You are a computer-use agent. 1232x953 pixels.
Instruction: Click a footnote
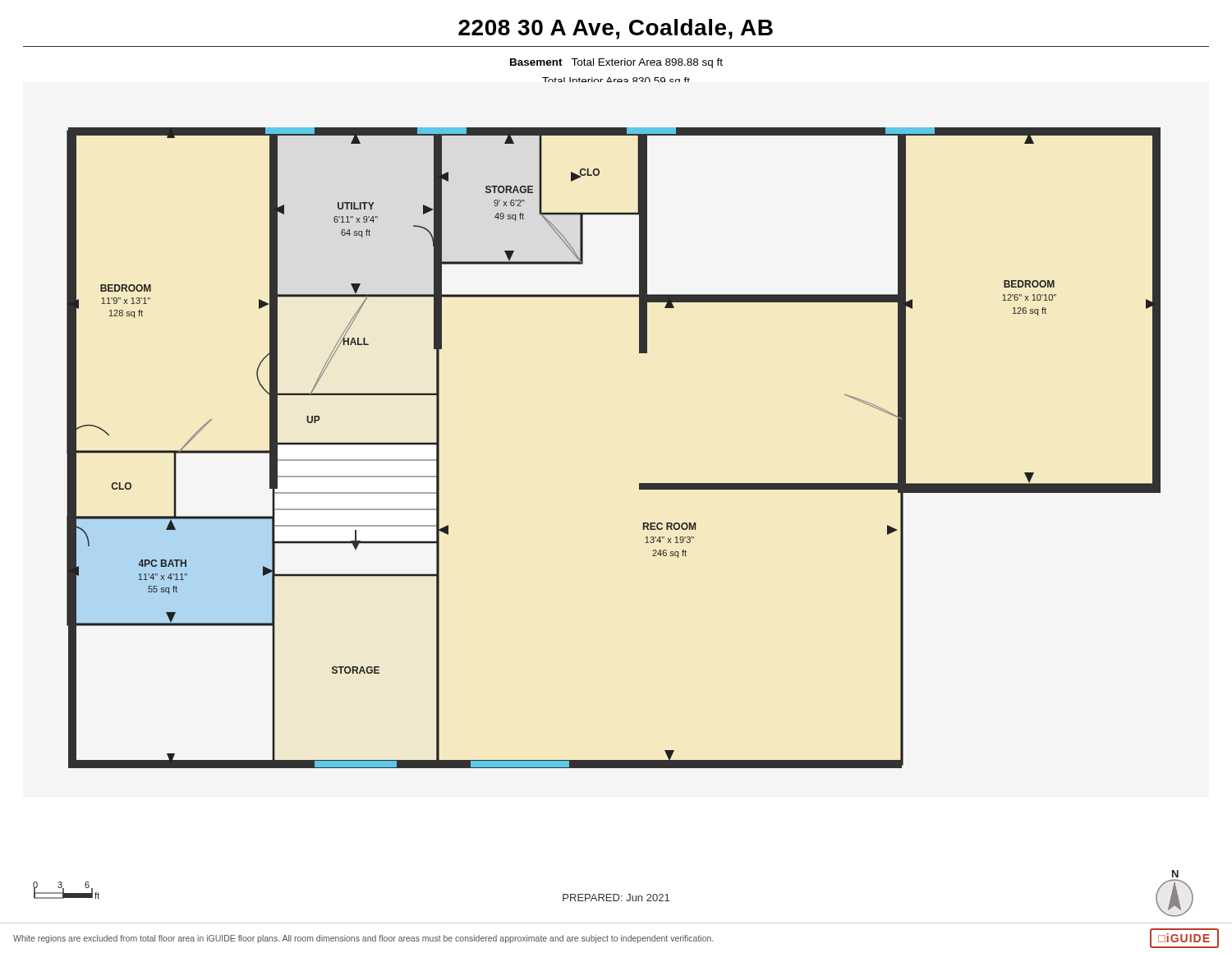(x=616, y=938)
